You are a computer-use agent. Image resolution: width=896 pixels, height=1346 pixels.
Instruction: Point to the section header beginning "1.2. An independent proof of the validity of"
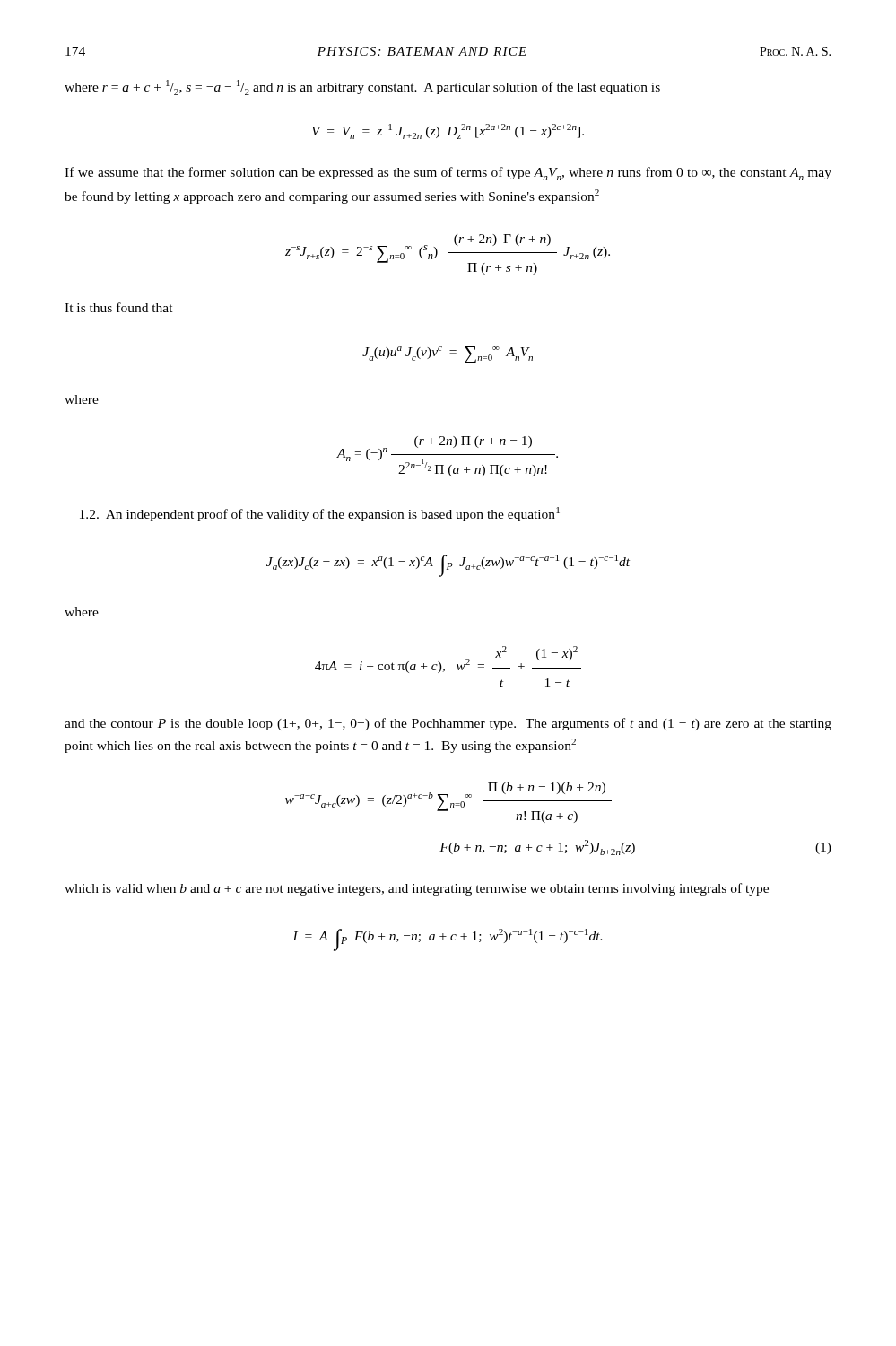312,513
